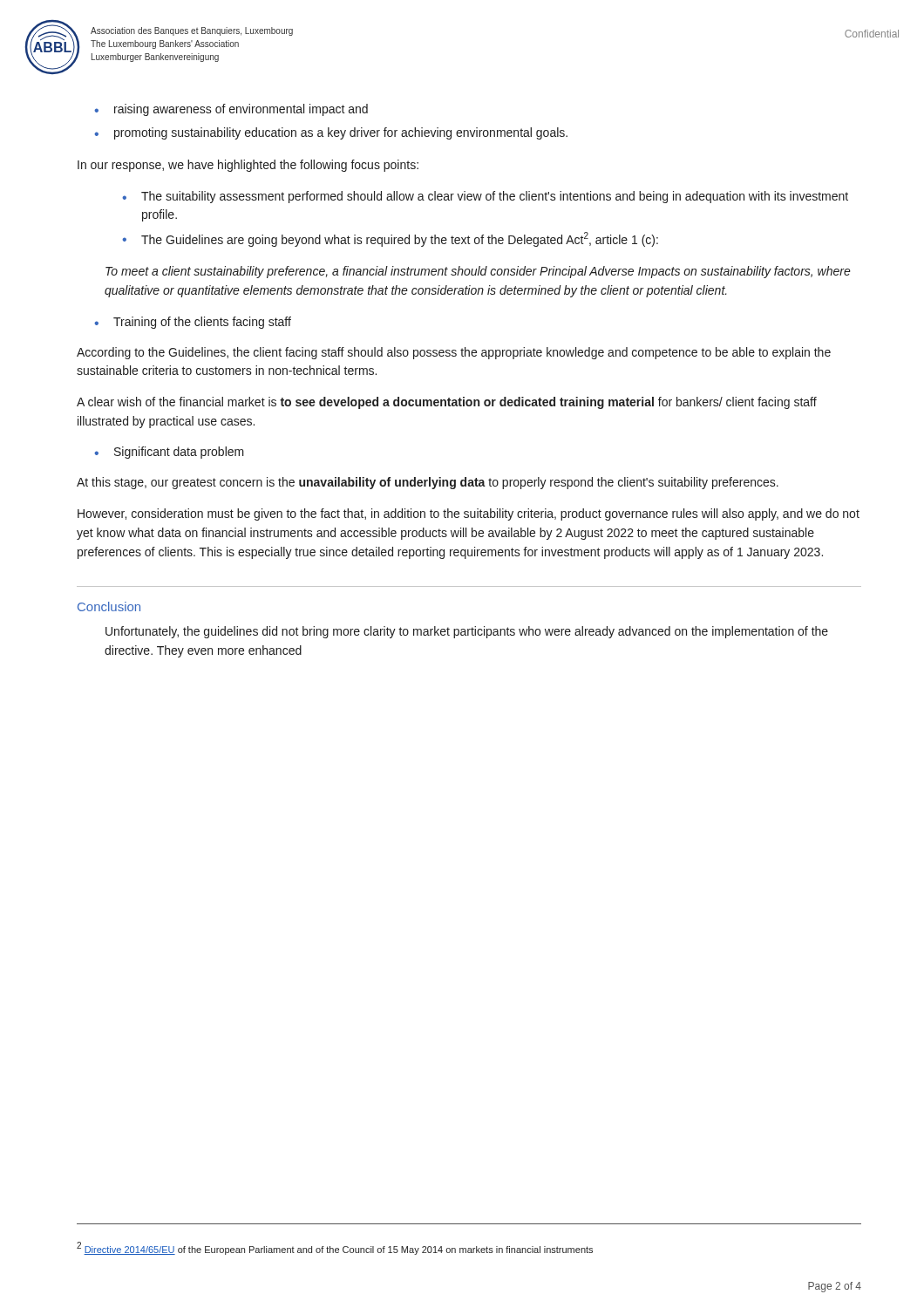This screenshot has width=924, height=1308.
Task: Locate the list item containing "Training of the clients facing staff"
Action: [202, 322]
